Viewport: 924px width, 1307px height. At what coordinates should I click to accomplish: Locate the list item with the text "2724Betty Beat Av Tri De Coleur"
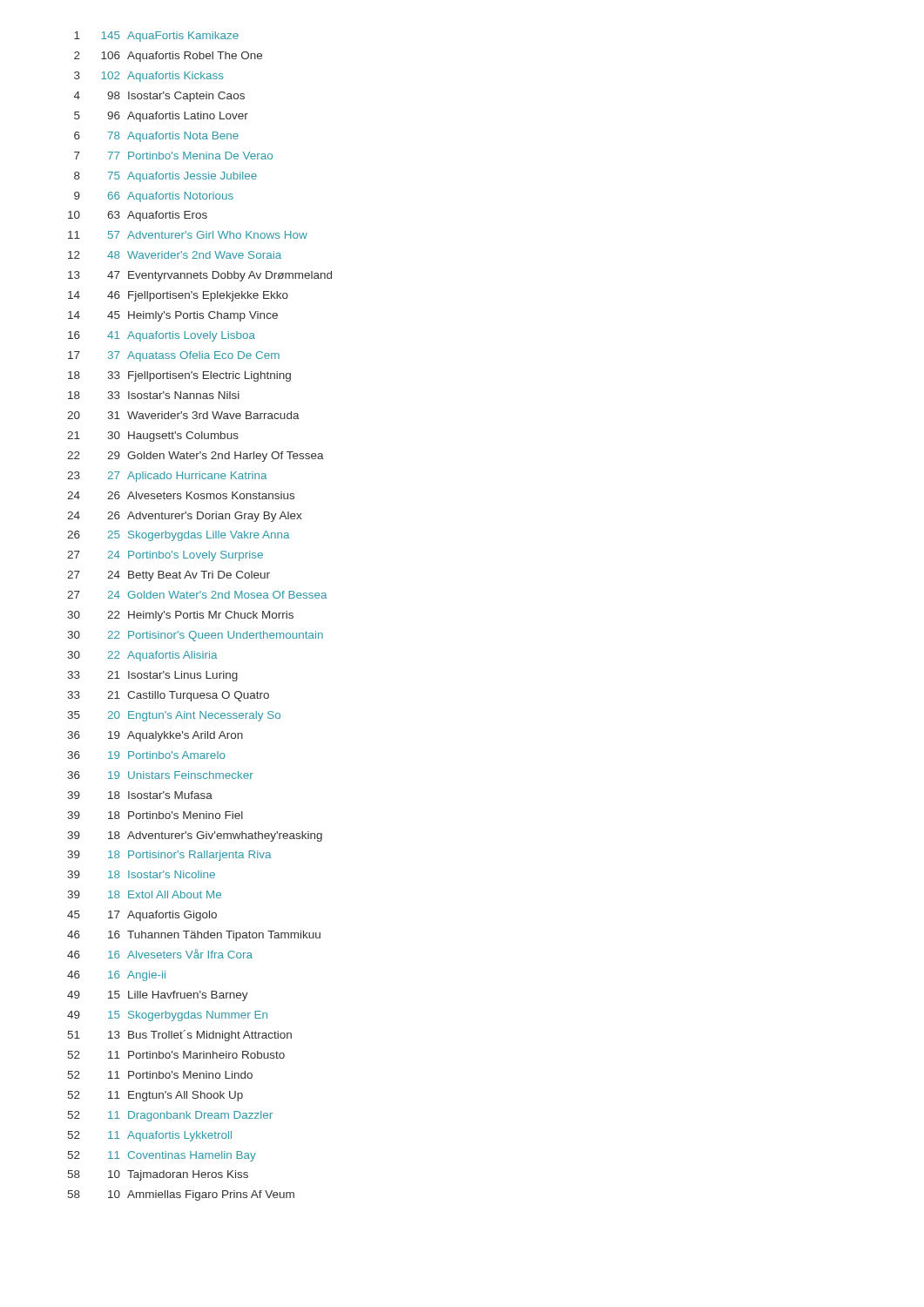161,576
